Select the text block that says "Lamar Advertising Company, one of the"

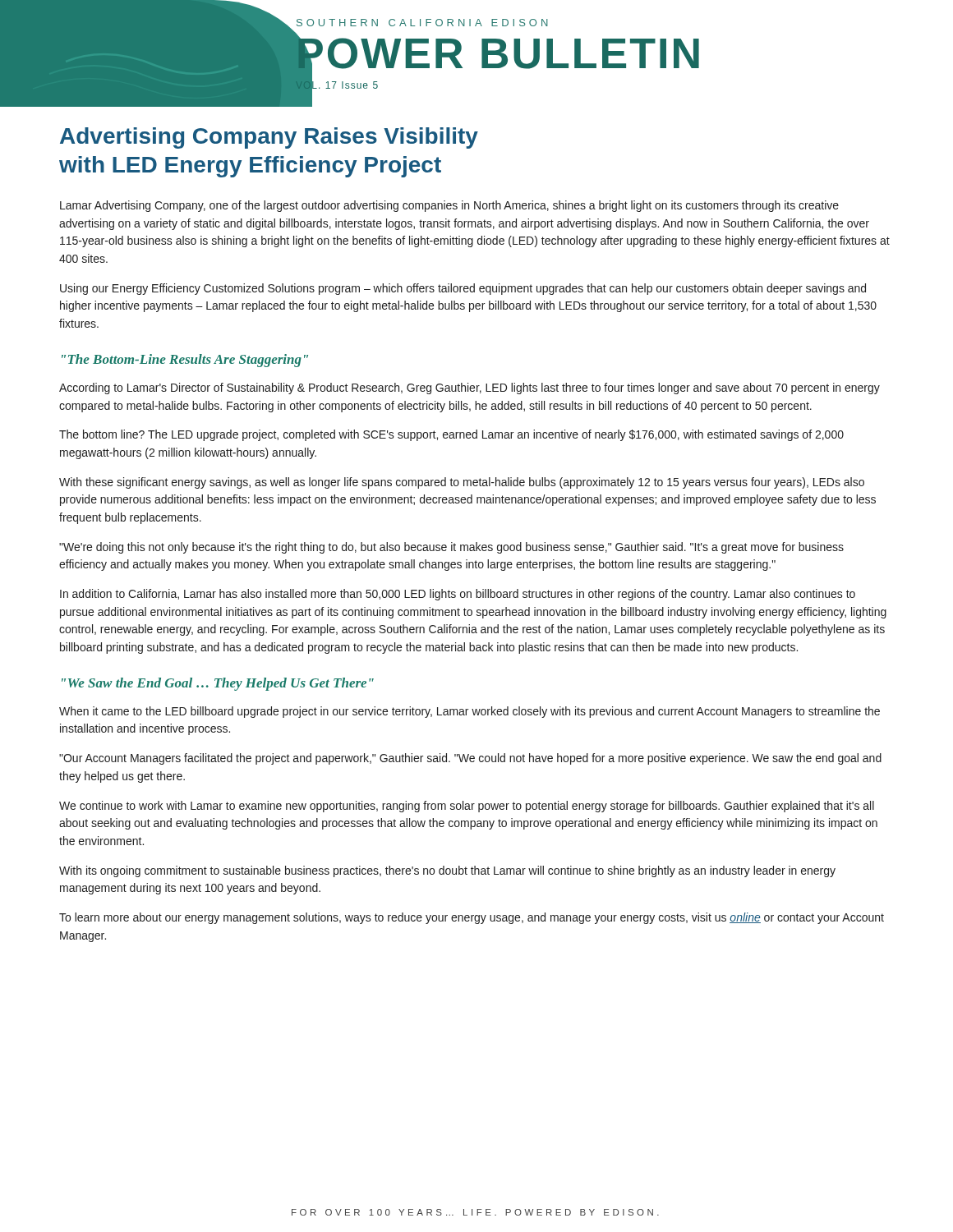(474, 232)
